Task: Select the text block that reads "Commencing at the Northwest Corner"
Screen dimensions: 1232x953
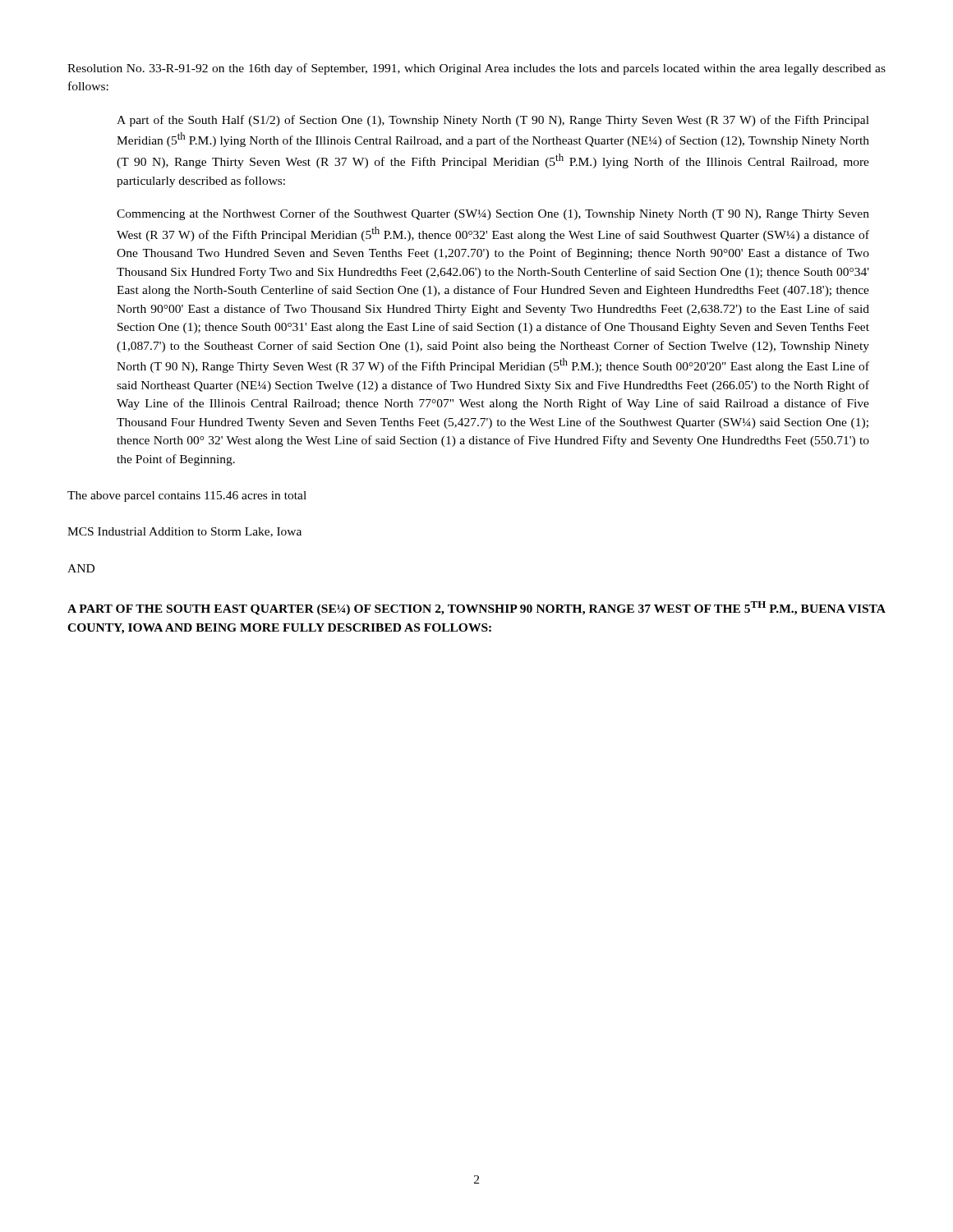Action: [x=493, y=336]
